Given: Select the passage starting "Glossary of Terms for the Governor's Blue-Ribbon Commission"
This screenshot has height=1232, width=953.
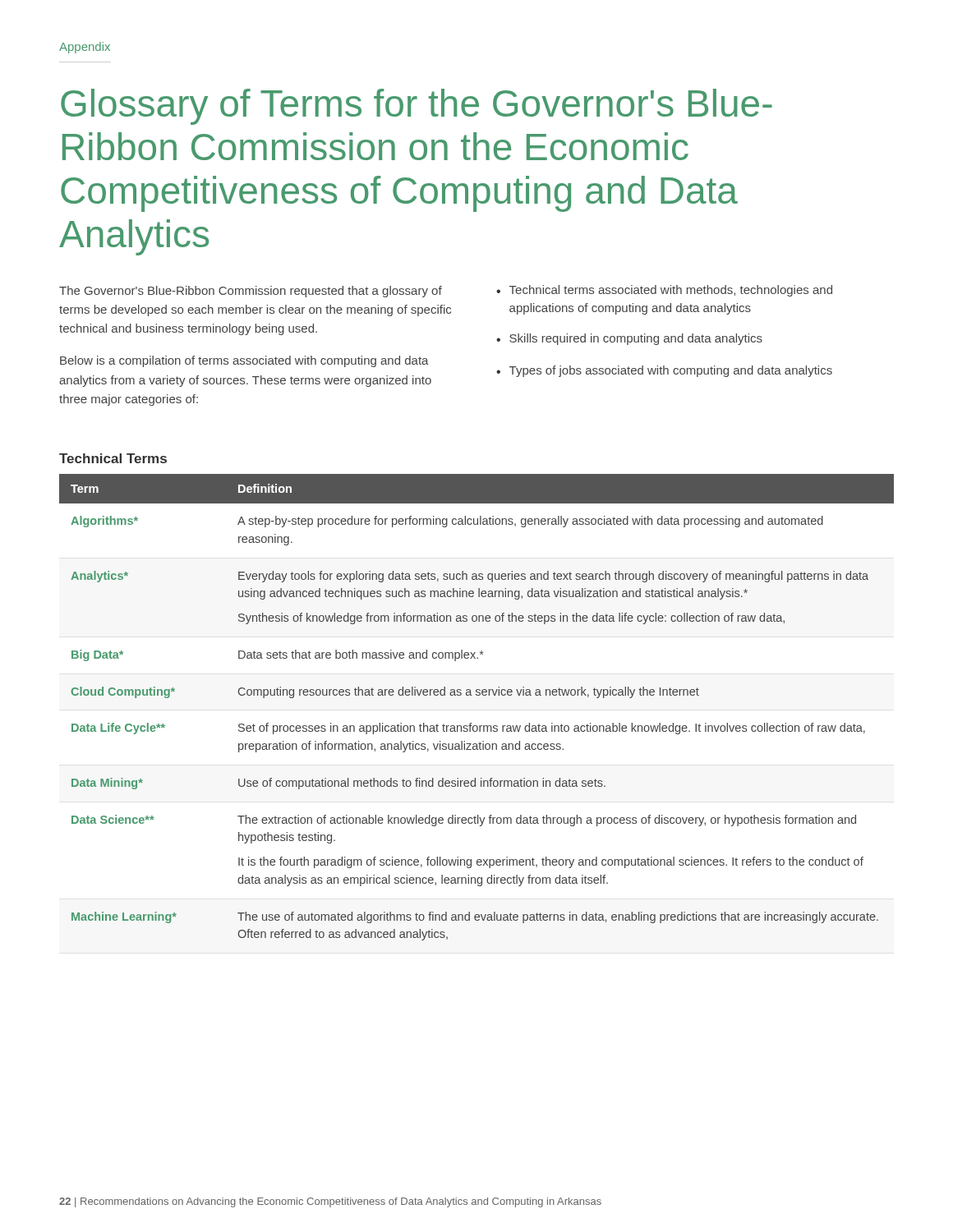Looking at the screenshot, I should coord(476,169).
